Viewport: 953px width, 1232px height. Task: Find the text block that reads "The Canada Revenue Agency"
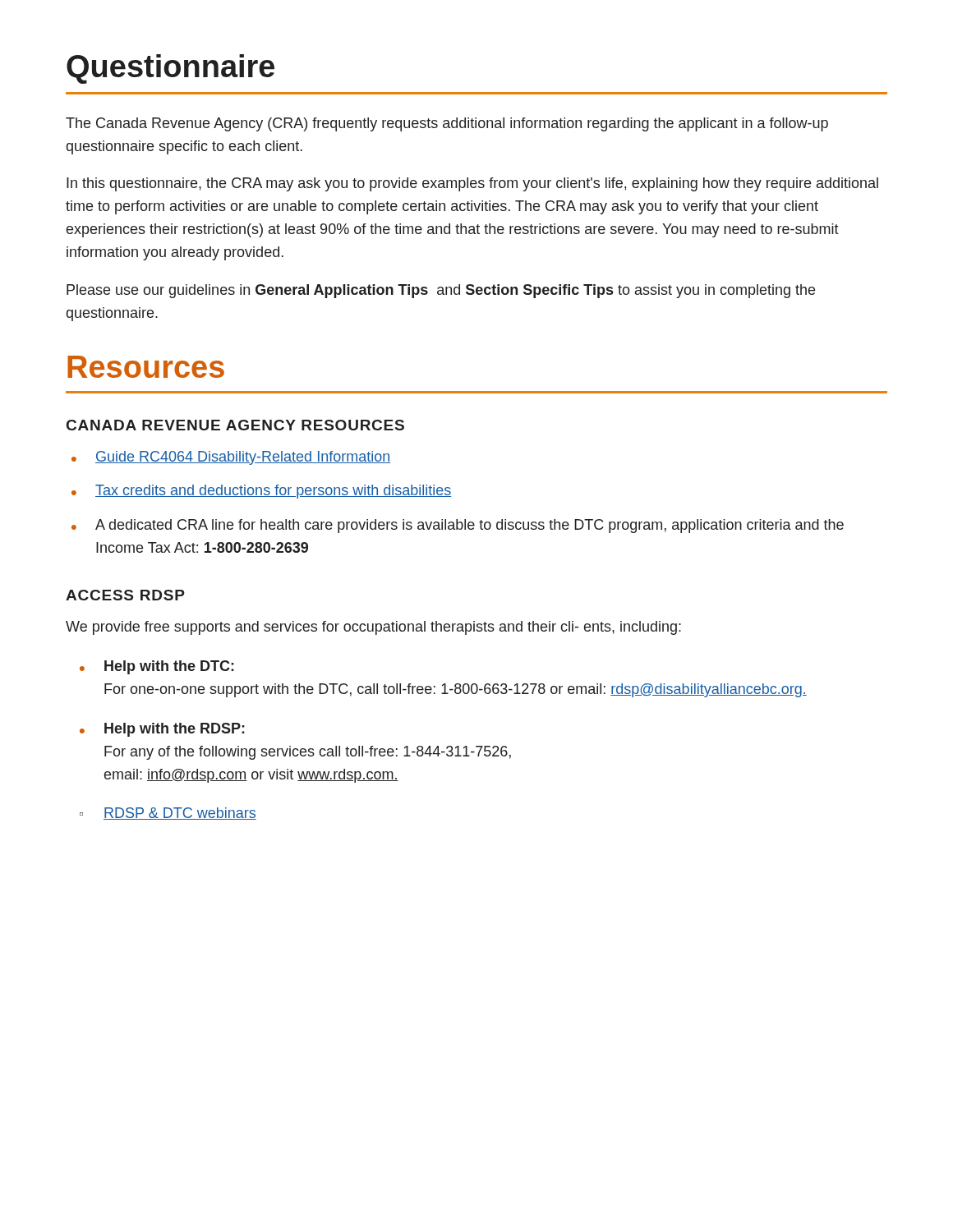(447, 134)
